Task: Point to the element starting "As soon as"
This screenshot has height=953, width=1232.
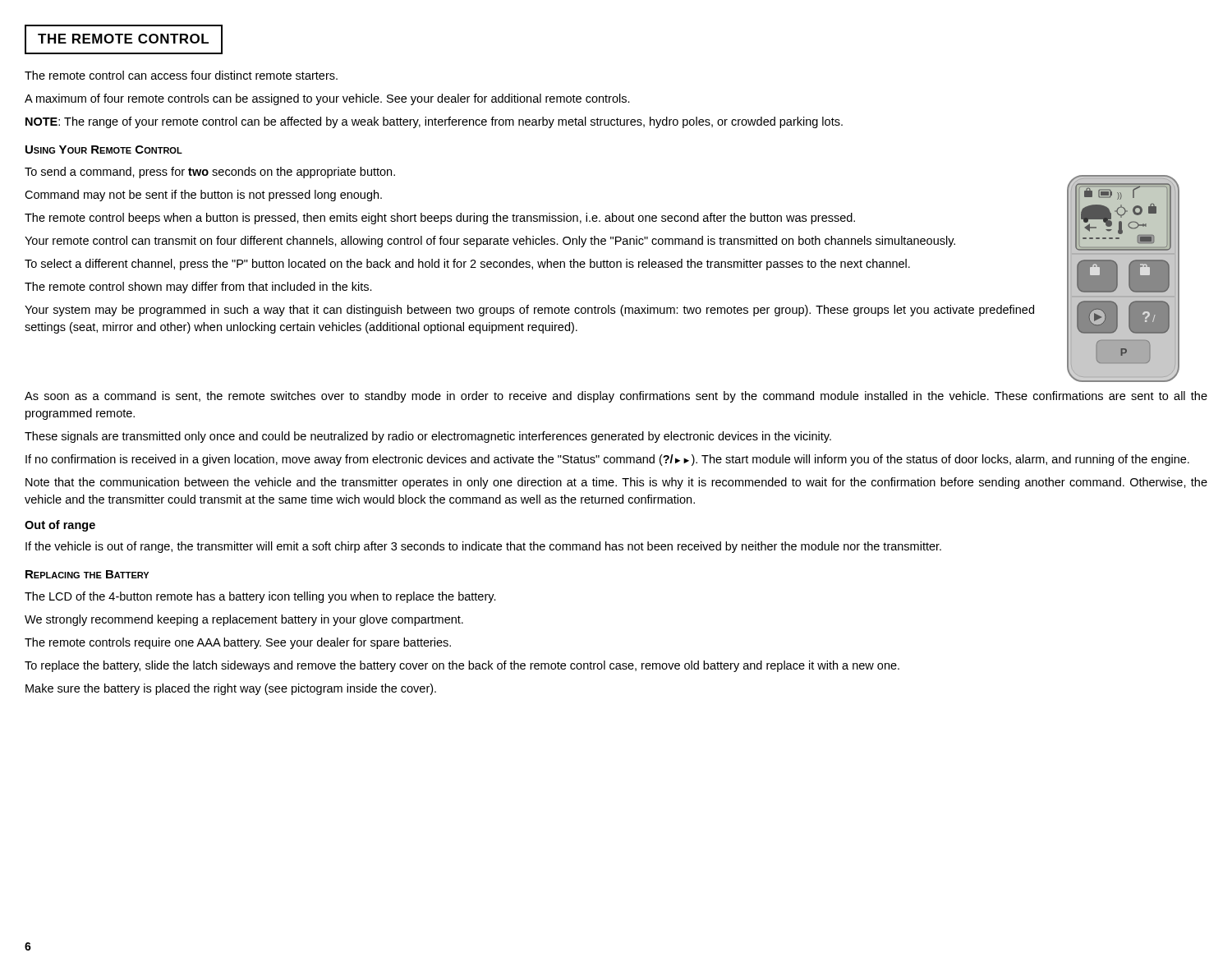Action: point(616,405)
